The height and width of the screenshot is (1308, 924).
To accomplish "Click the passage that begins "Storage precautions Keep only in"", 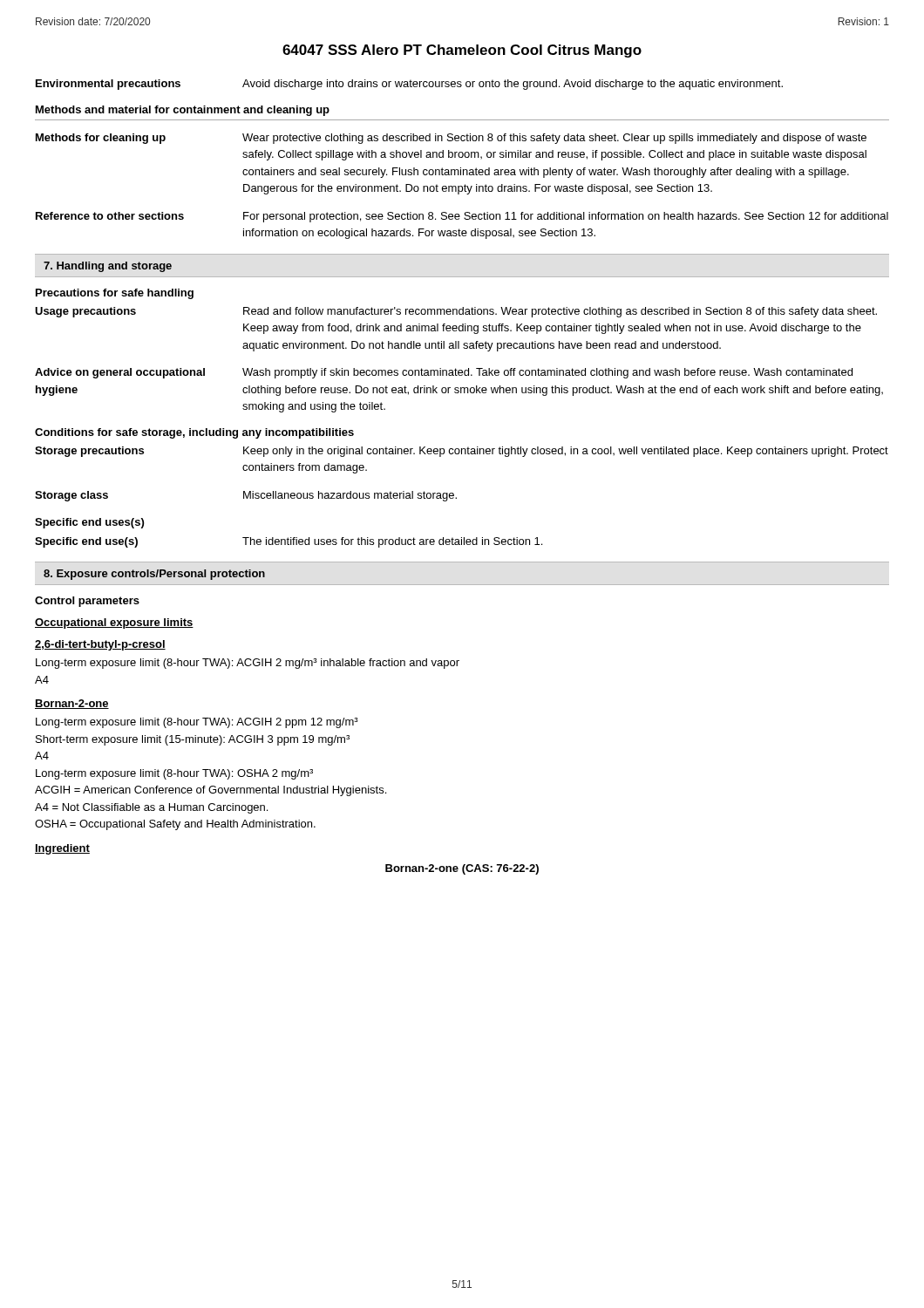I will (x=462, y=459).
